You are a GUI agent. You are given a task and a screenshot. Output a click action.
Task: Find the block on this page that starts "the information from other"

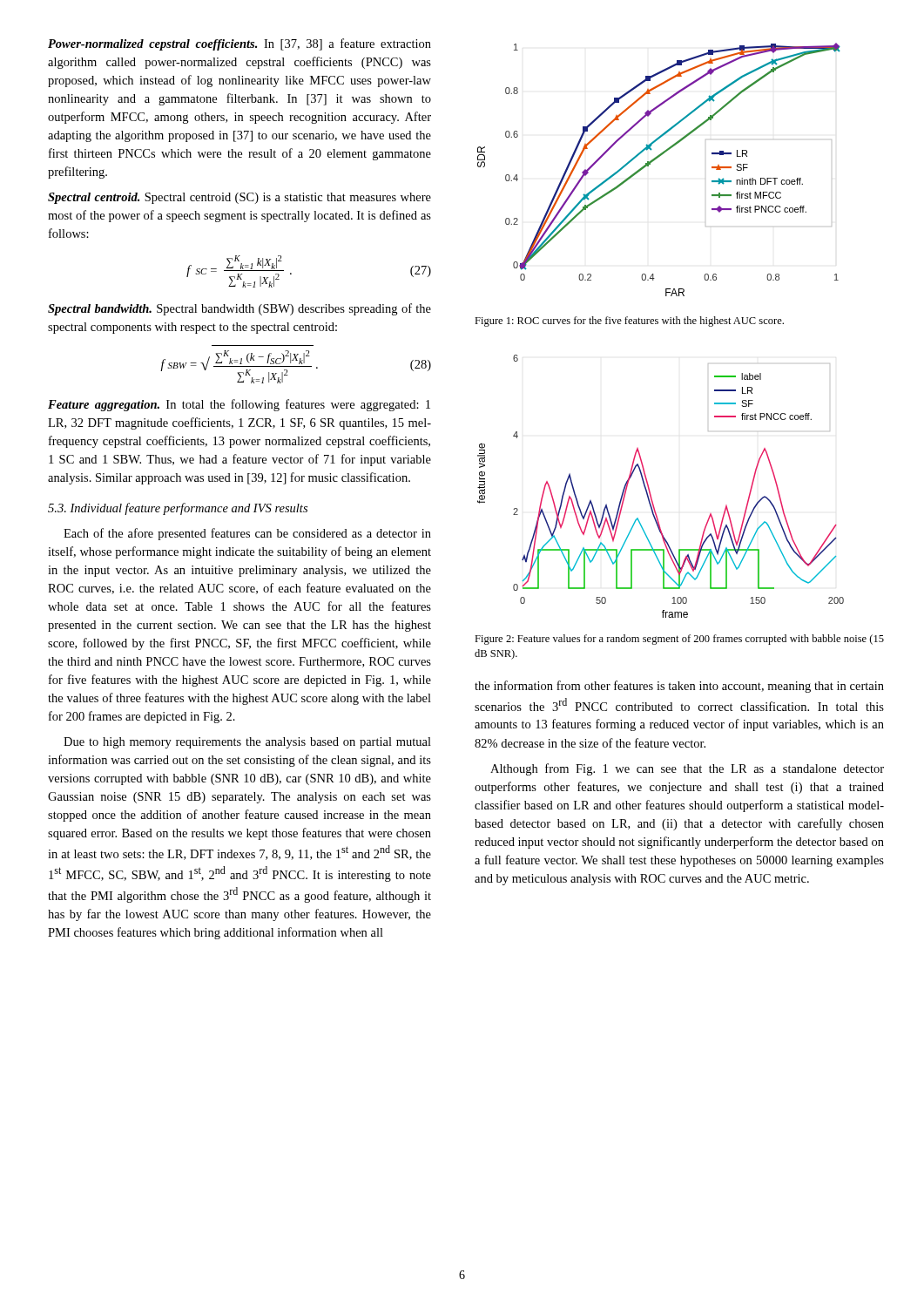pyautogui.click(x=679, y=715)
